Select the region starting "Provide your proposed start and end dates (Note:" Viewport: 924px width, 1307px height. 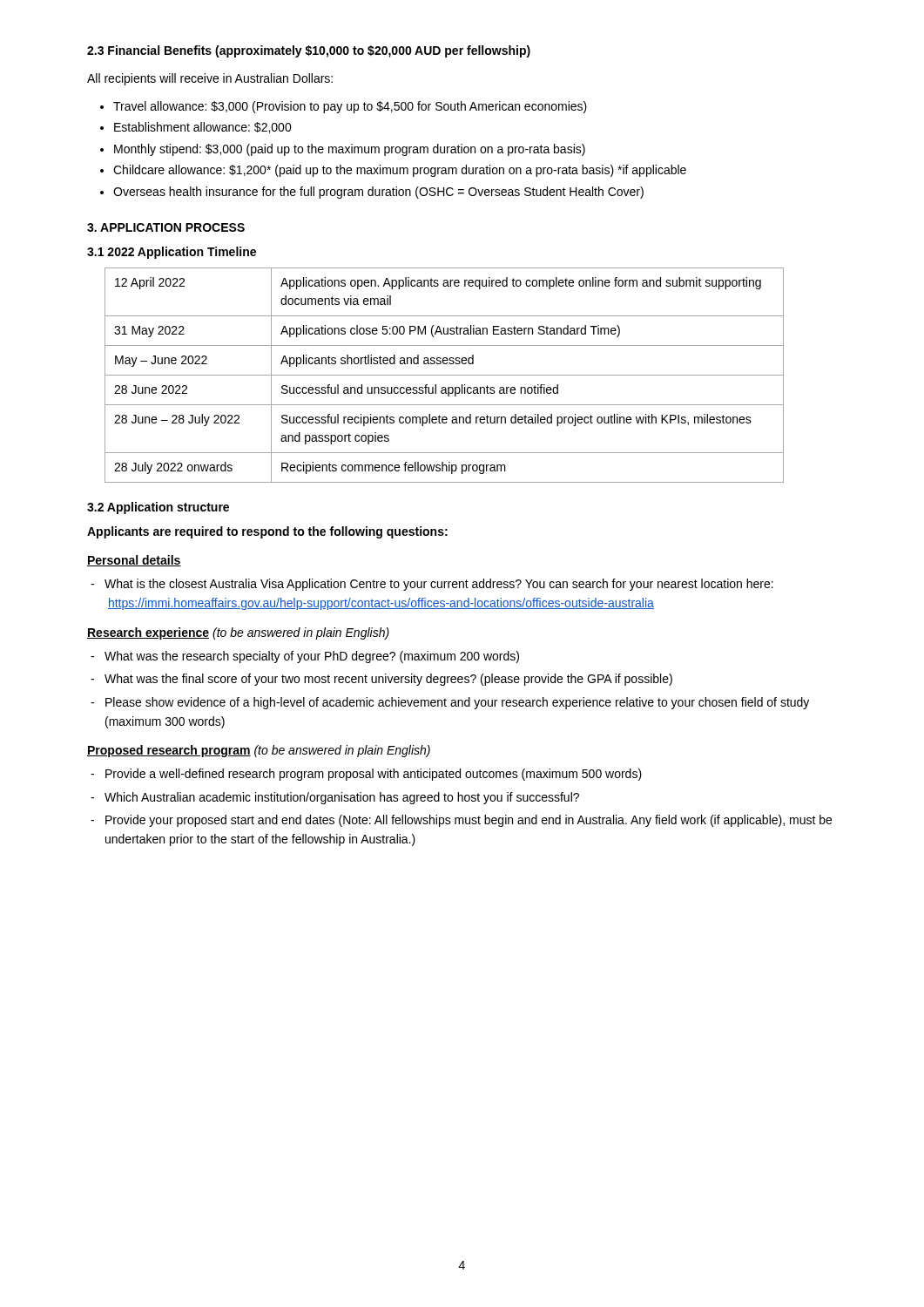pyautogui.click(x=468, y=830)
